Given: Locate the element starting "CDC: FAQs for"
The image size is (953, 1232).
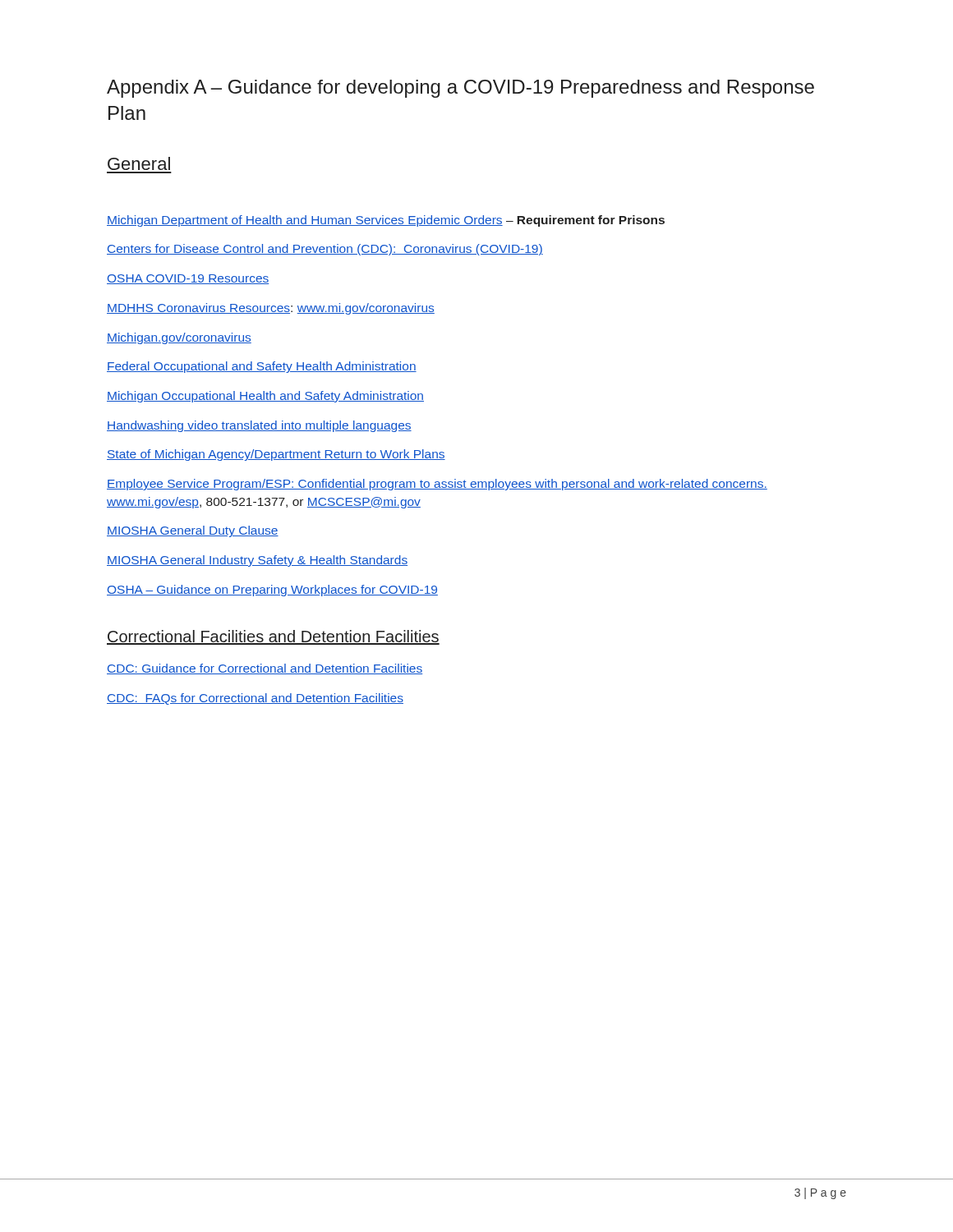Looking at the screenshot, I should 255,698.
